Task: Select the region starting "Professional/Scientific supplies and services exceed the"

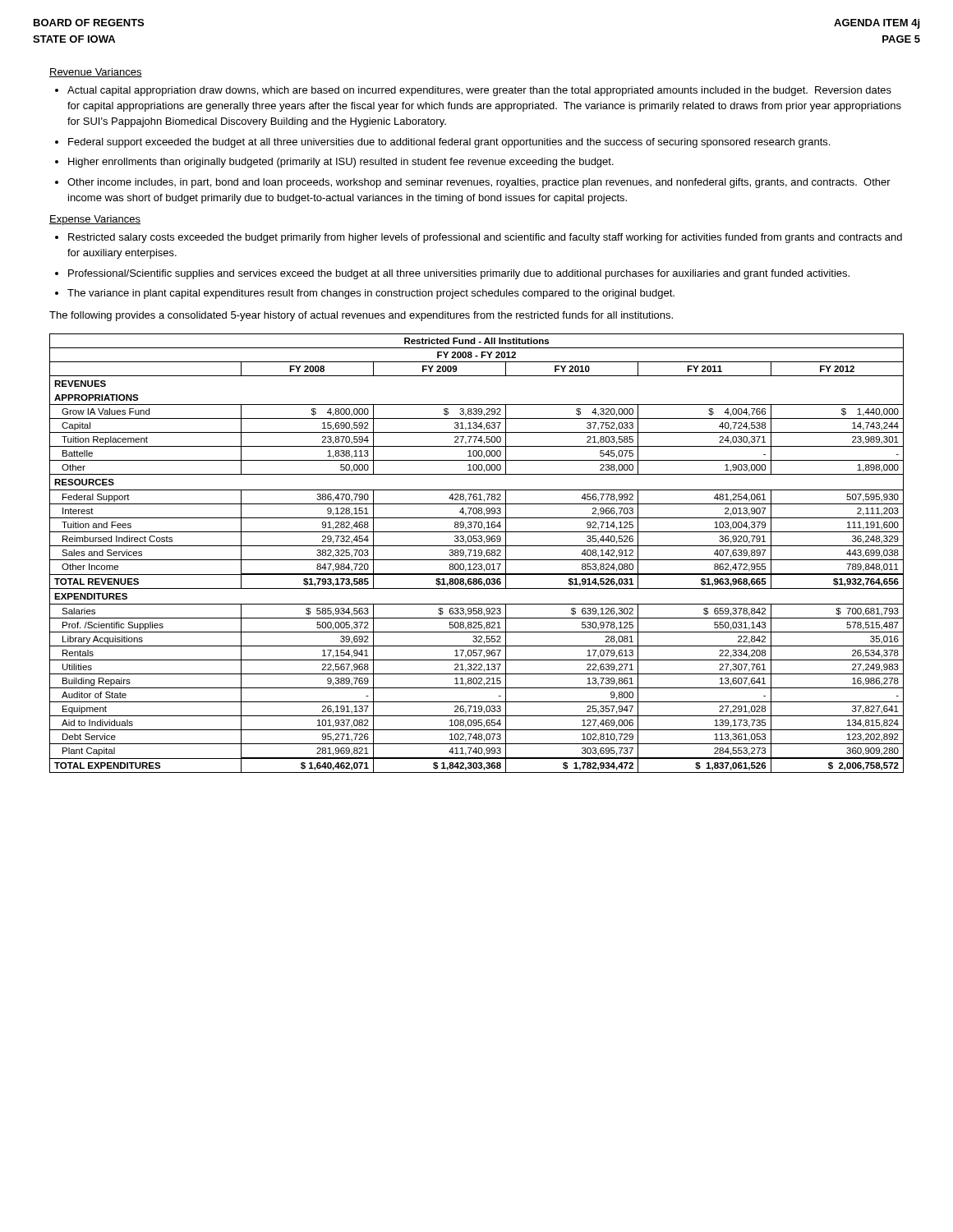Action: [459, 273]
